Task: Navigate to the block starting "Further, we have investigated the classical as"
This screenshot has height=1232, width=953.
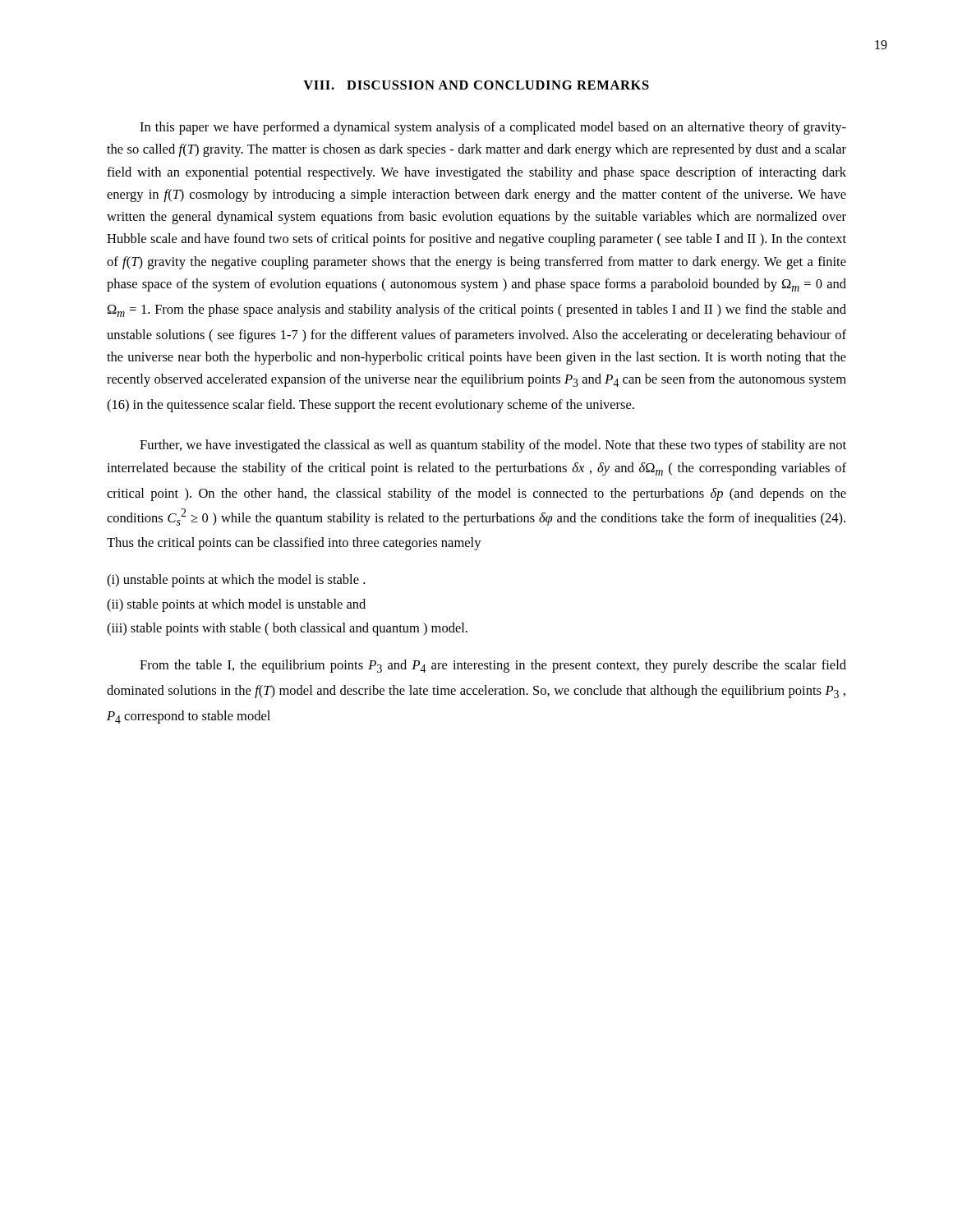Action: click(x=476, y=494)
